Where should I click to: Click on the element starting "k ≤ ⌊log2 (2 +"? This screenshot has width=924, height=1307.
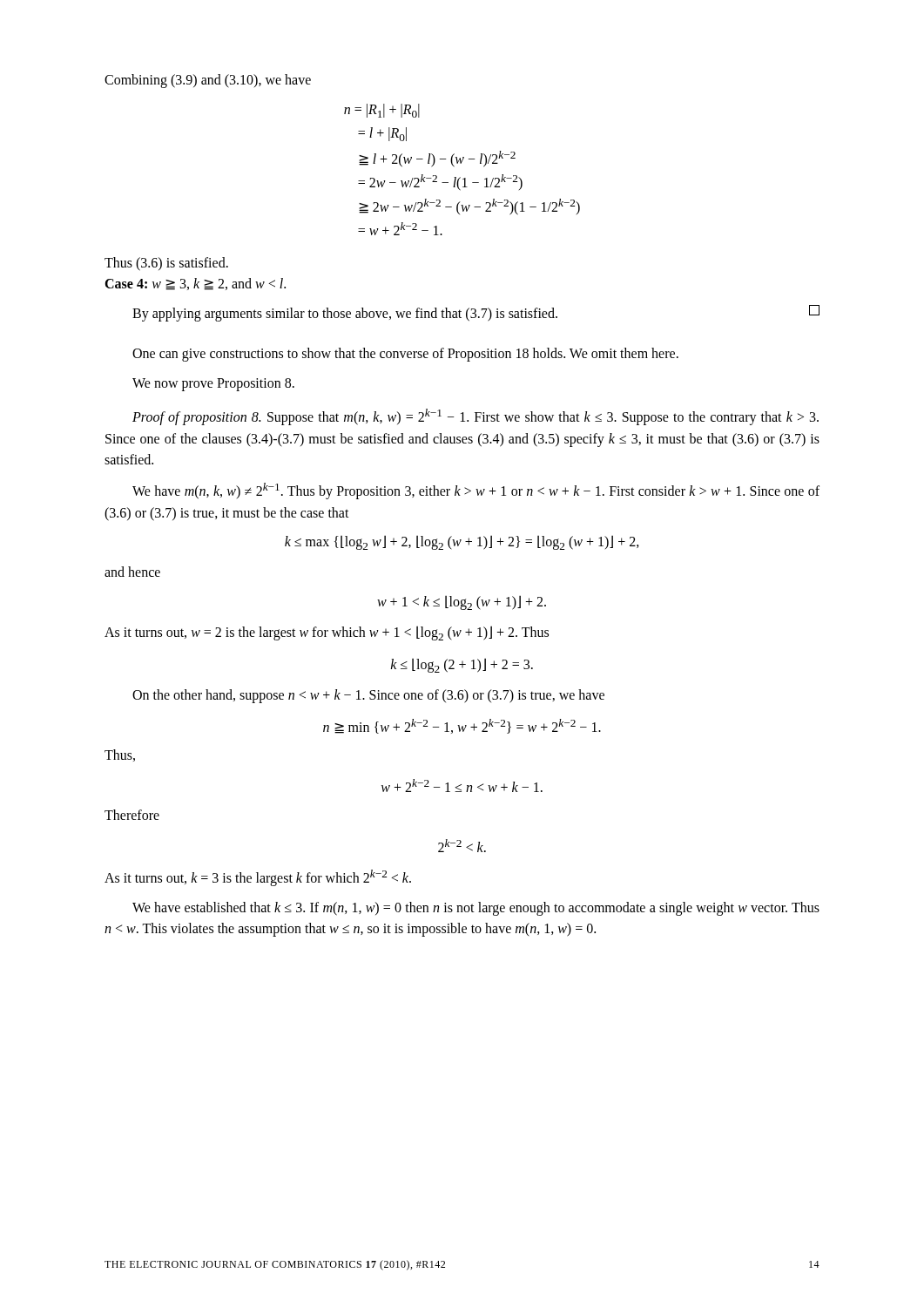[x=462, y=666]
